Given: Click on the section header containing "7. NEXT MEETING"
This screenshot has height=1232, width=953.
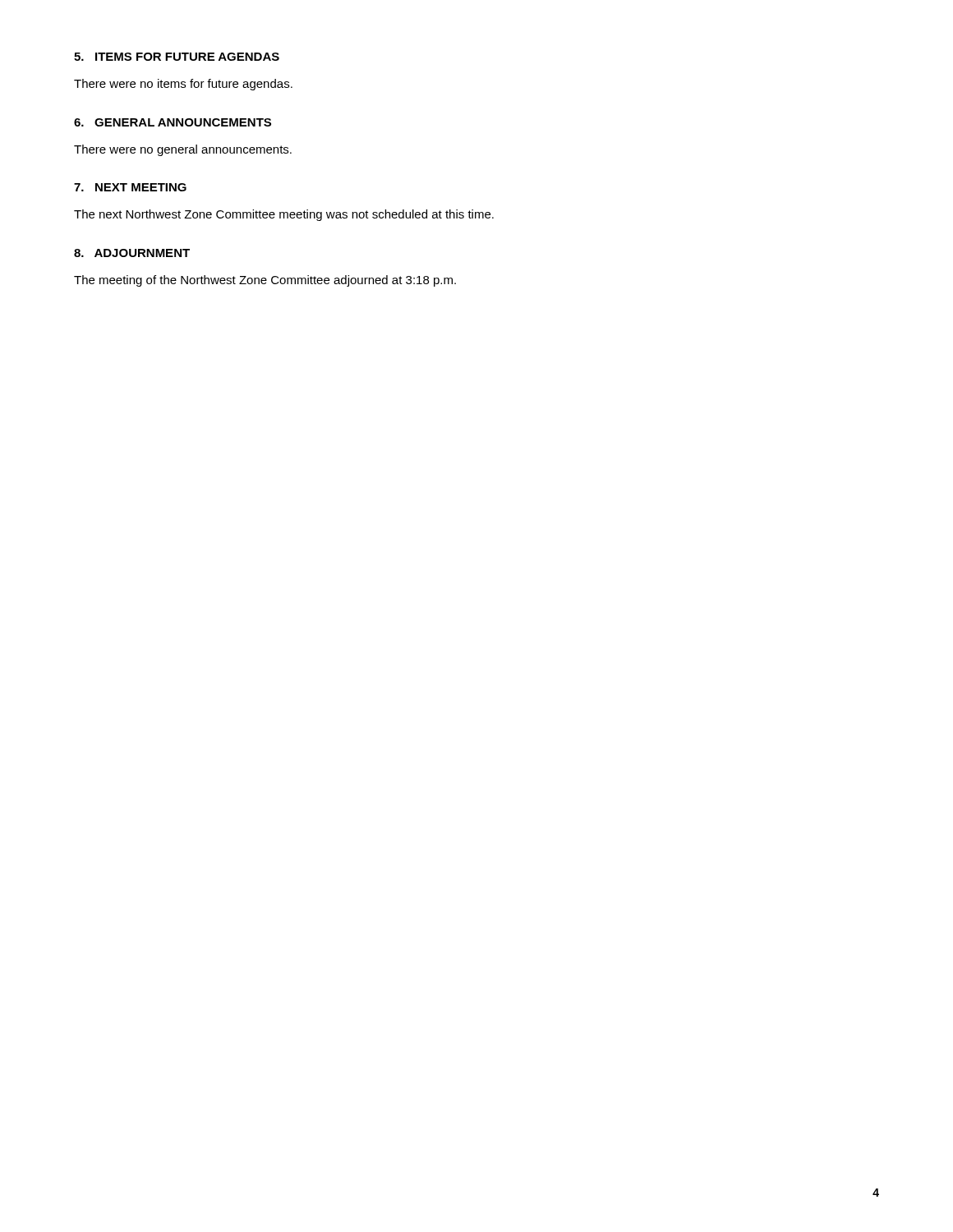Looking at the screenshot, I should click(x=130, y=187).
